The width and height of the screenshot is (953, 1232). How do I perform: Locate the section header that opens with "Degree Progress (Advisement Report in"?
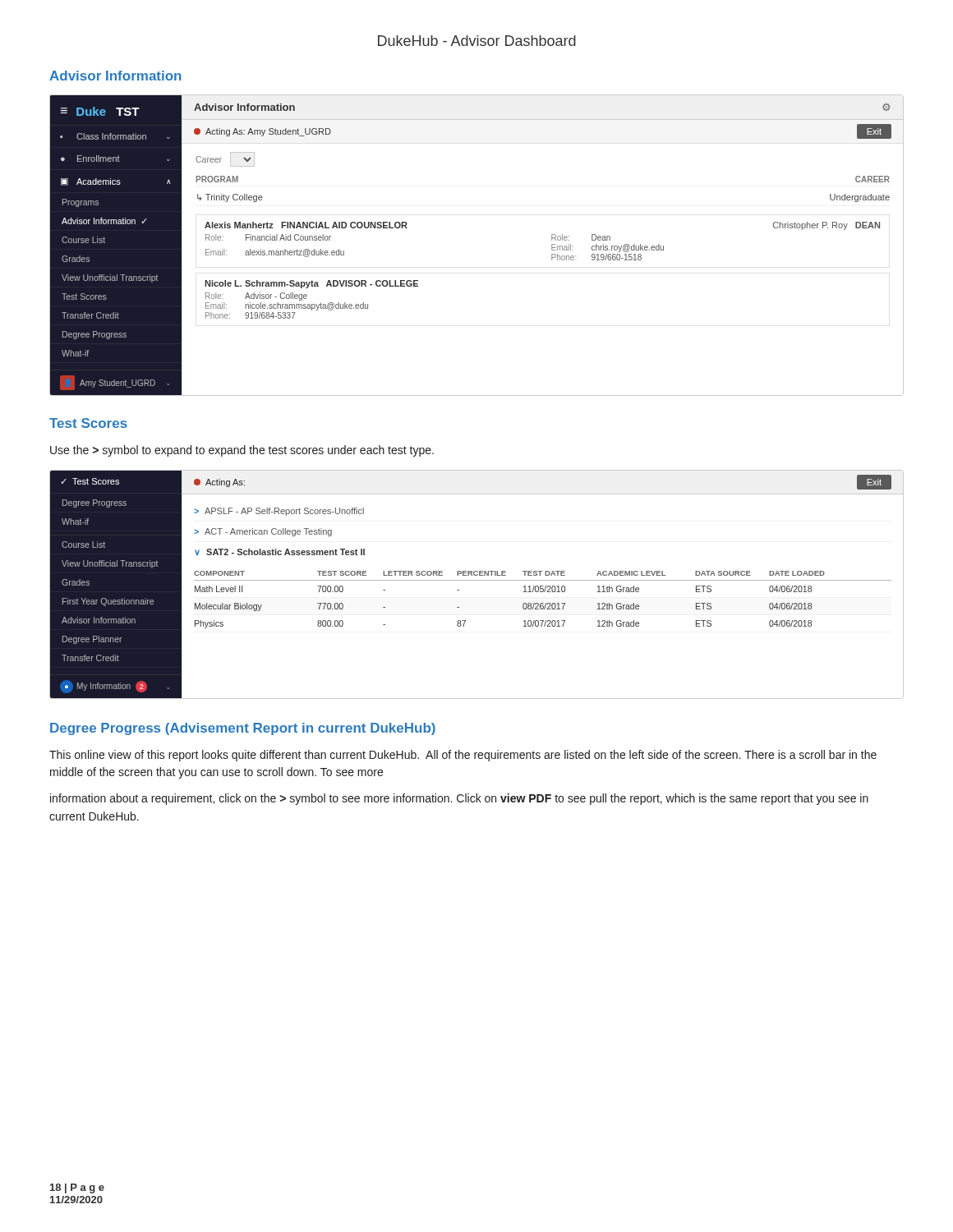[x=243, y=728]
